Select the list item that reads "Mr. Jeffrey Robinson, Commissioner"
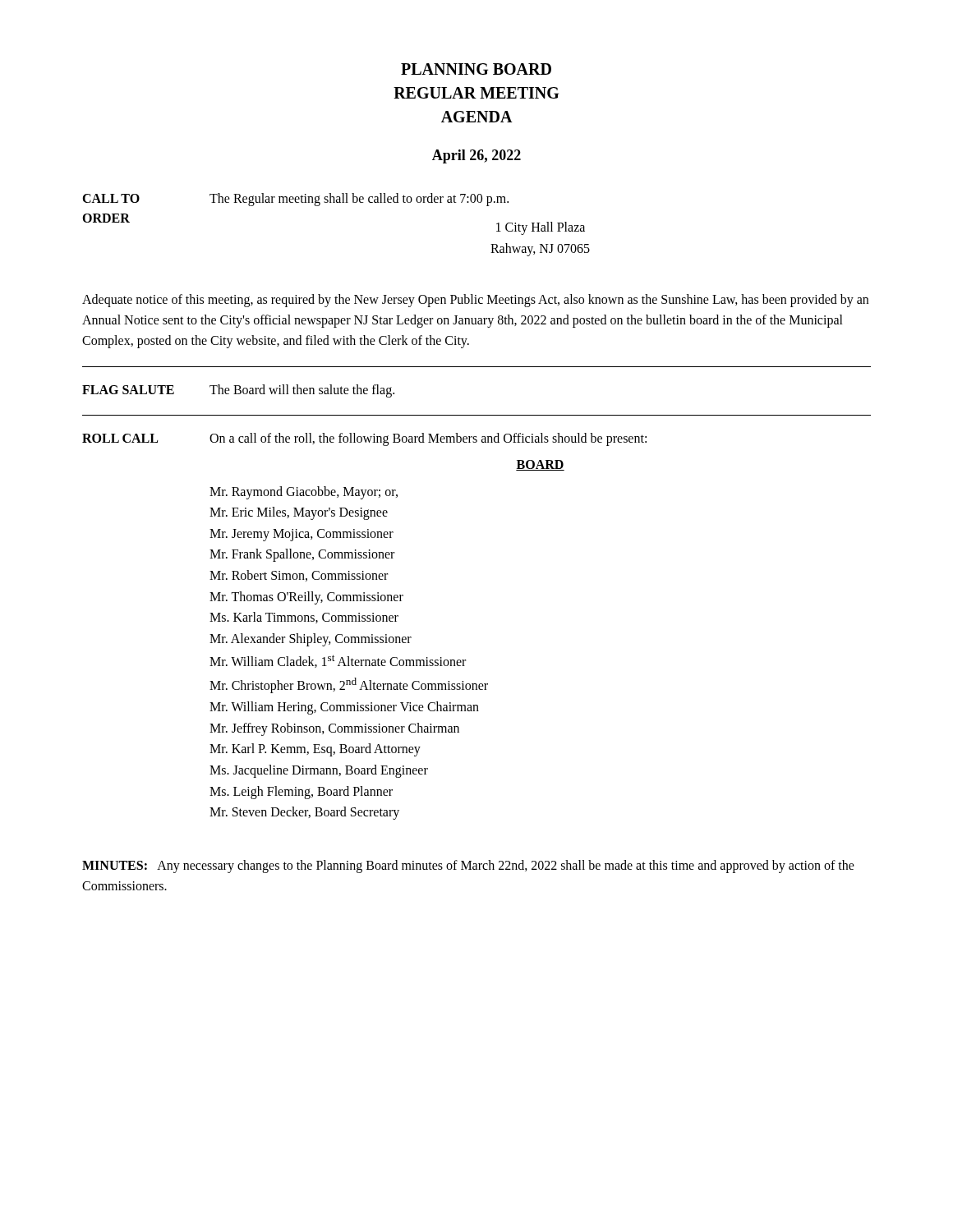This screenshot has width=953, height=1232. coord(335,728)
